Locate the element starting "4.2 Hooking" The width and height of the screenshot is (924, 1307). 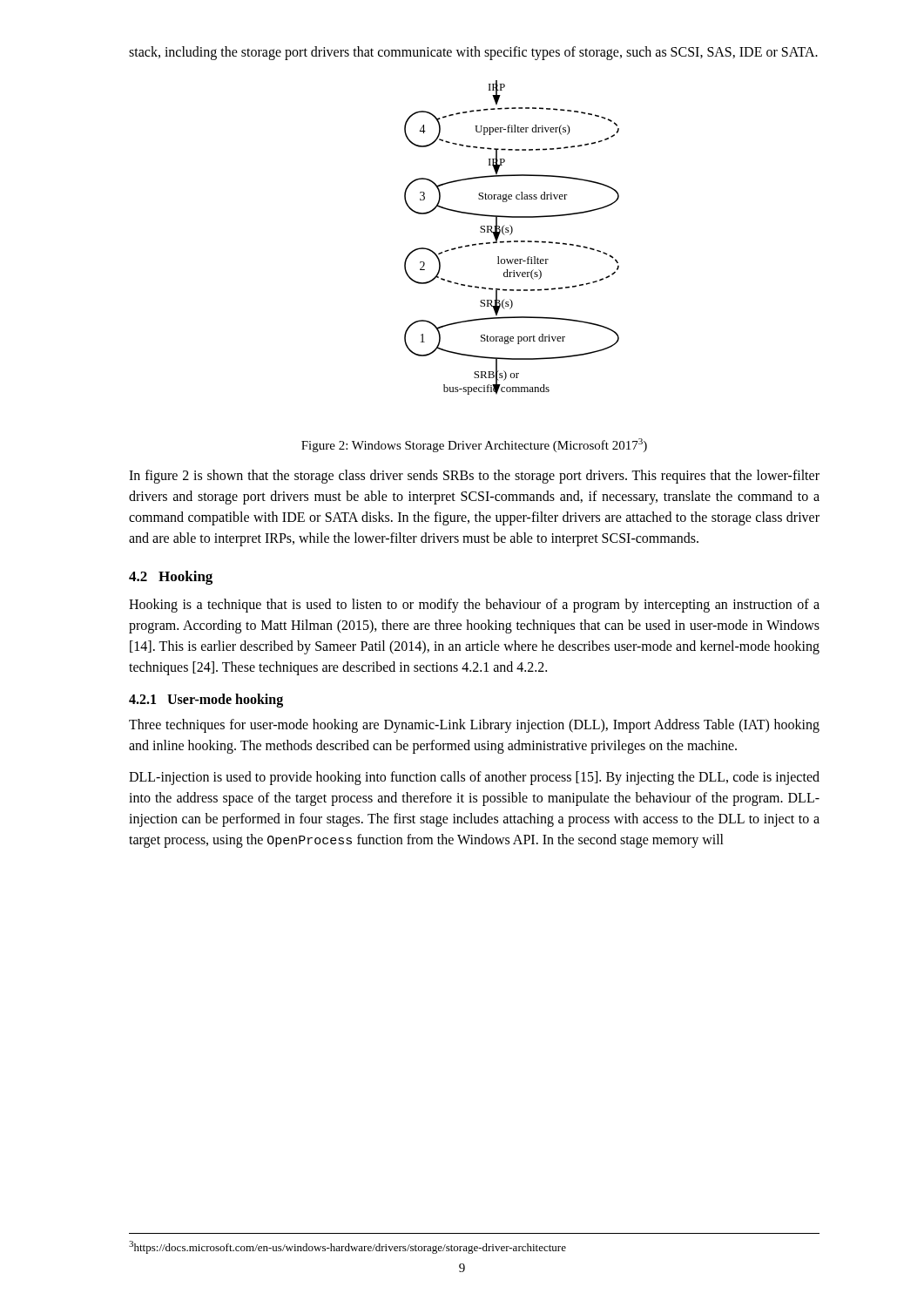(x=171, y=576)
